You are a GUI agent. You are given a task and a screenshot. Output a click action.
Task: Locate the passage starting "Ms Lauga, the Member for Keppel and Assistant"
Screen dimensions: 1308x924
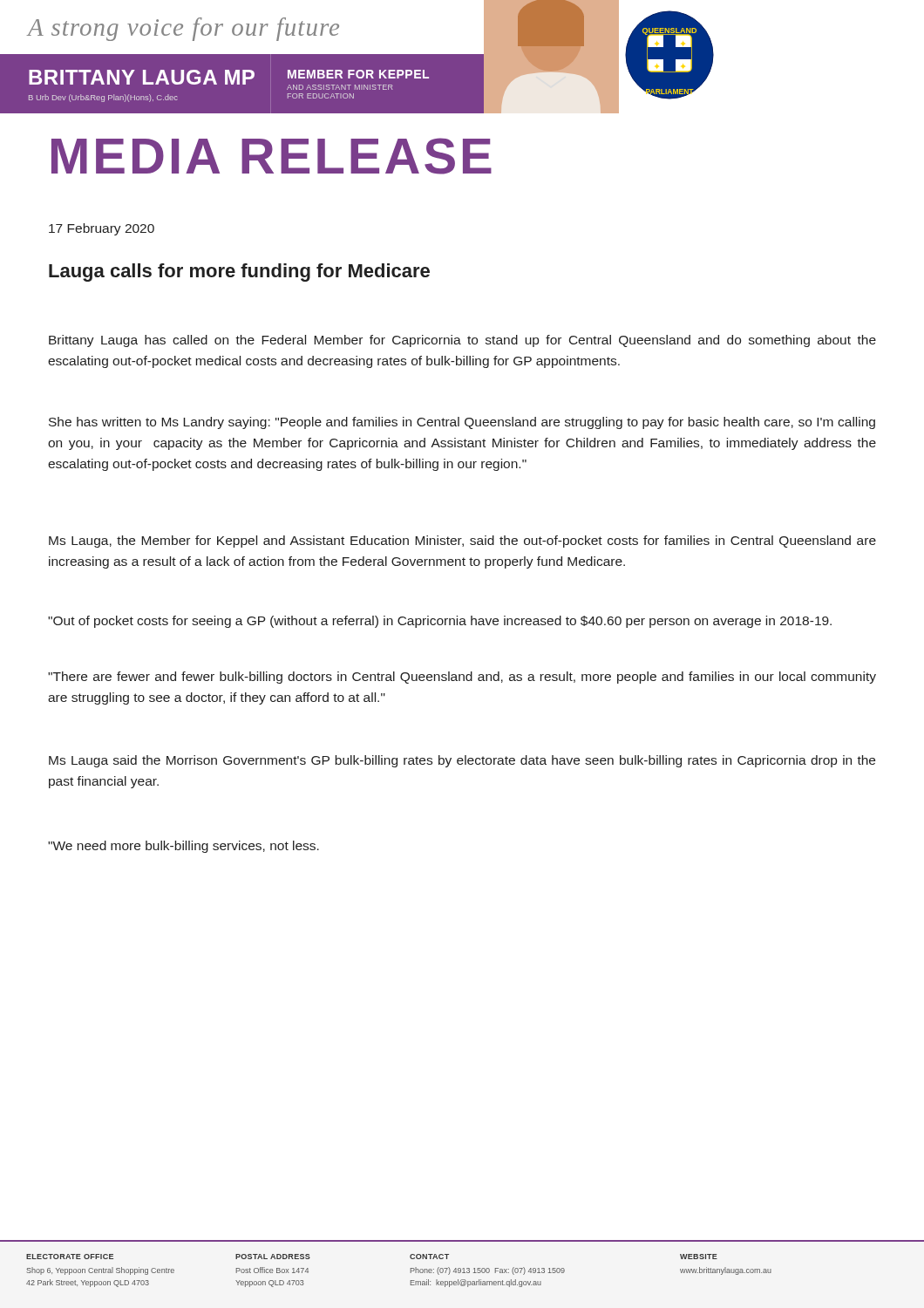click(x=462, y=551)
